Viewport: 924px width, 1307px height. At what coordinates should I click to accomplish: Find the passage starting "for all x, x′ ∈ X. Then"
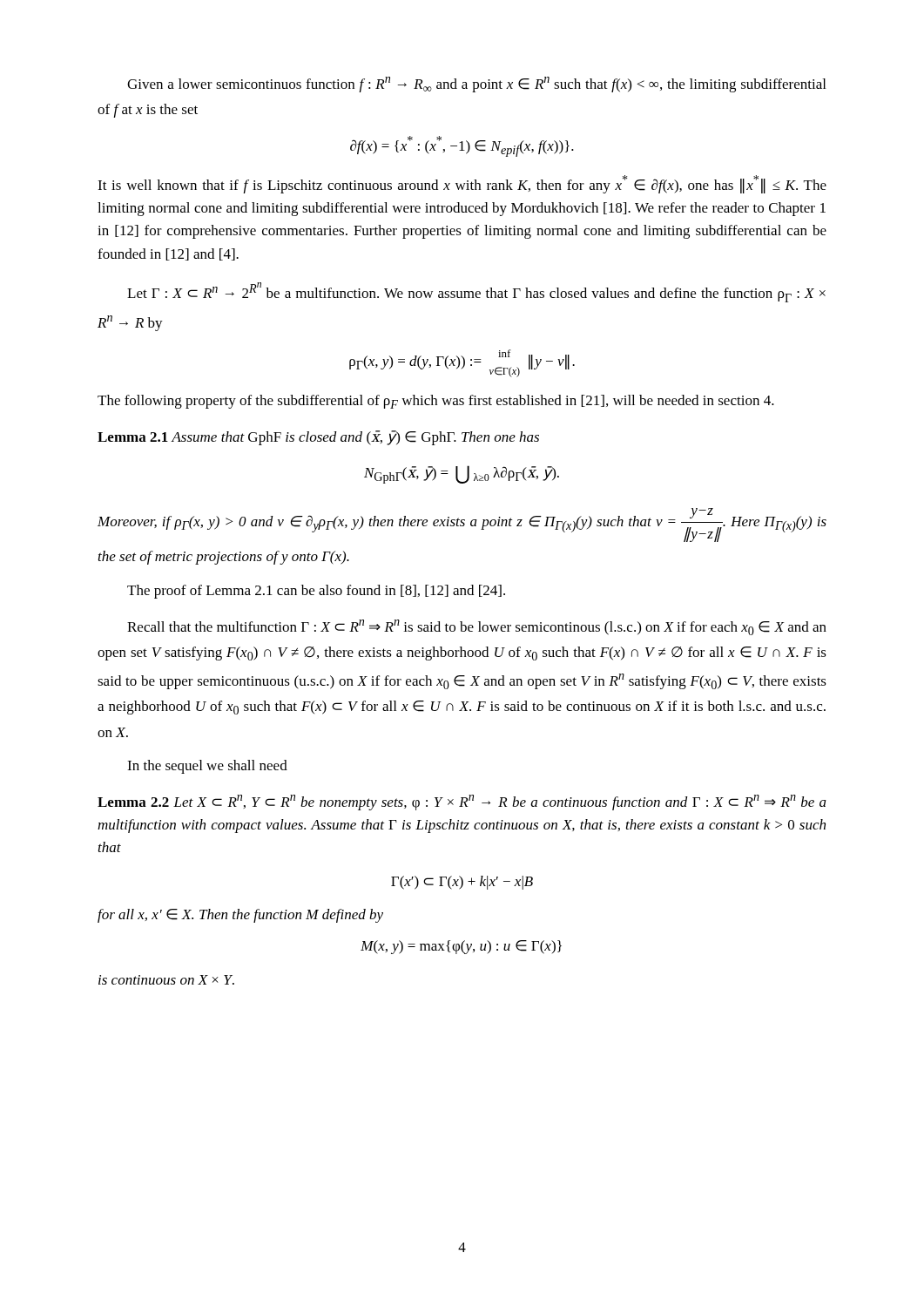[x=240, y=916]
